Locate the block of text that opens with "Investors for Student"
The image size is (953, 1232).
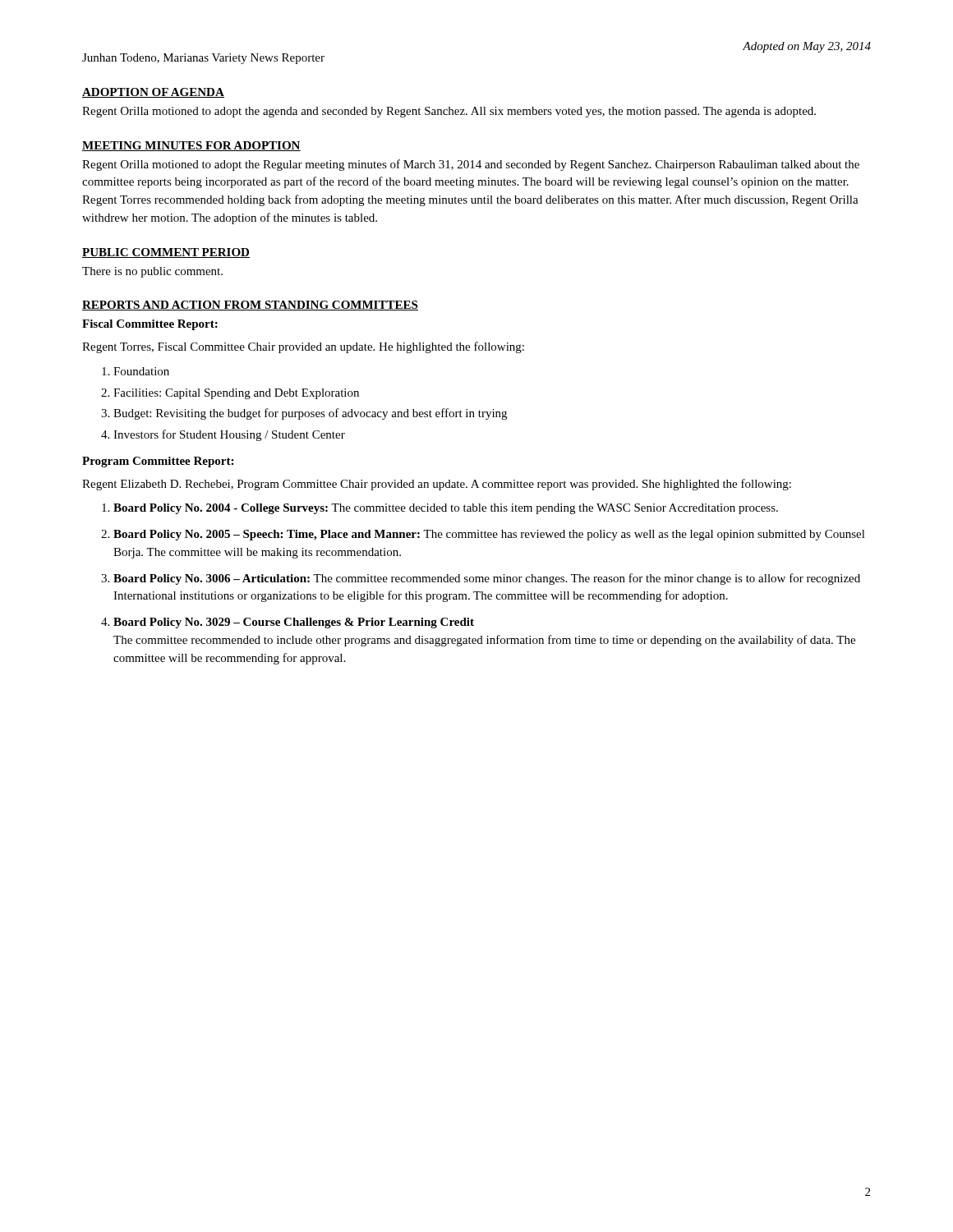click(x=229, y=435)
